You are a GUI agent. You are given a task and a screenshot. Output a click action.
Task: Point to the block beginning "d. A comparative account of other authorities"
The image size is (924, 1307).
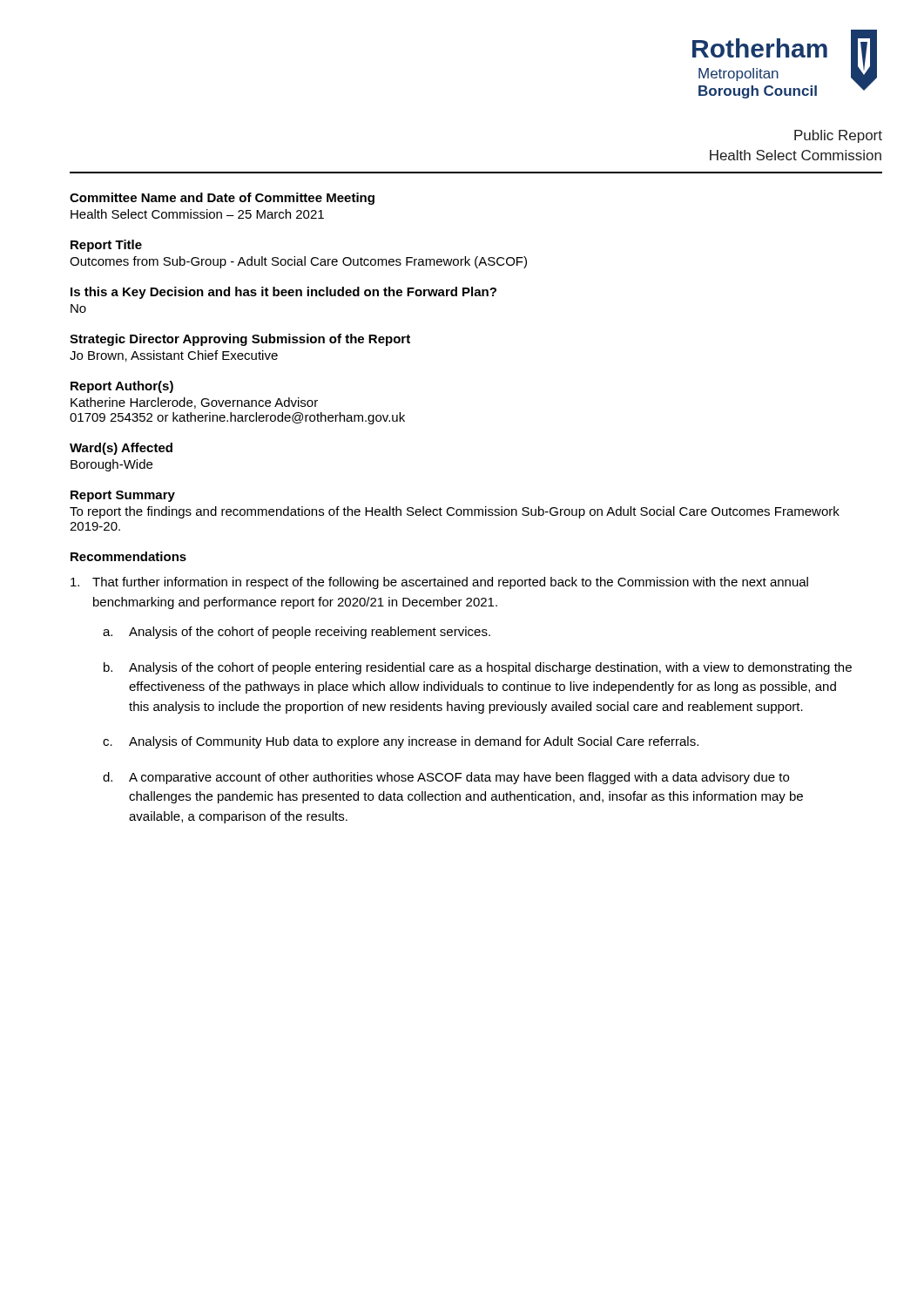tap(479, 797)
